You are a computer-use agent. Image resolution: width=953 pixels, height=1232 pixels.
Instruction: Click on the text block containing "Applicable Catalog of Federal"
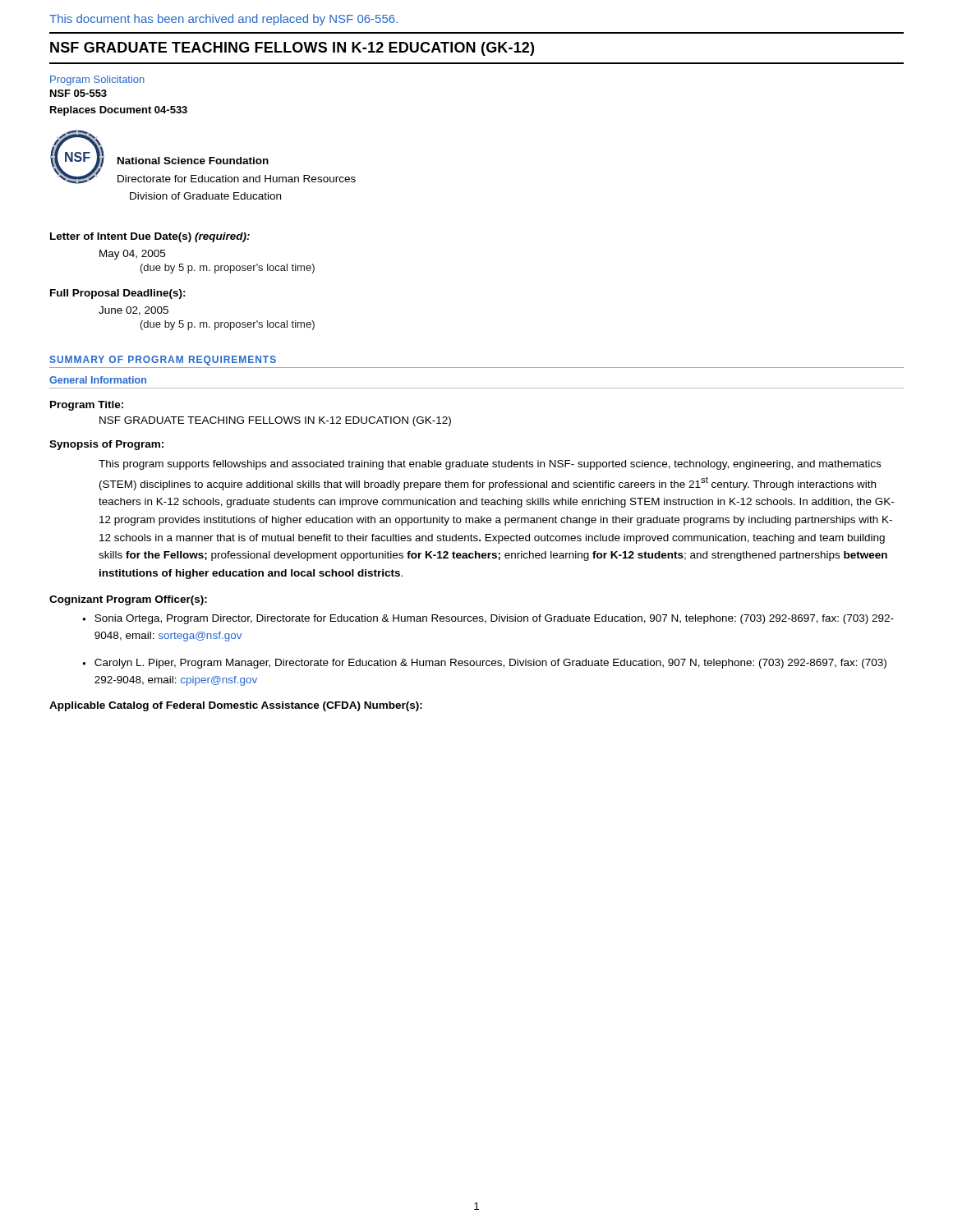click(x=236, y=705)
